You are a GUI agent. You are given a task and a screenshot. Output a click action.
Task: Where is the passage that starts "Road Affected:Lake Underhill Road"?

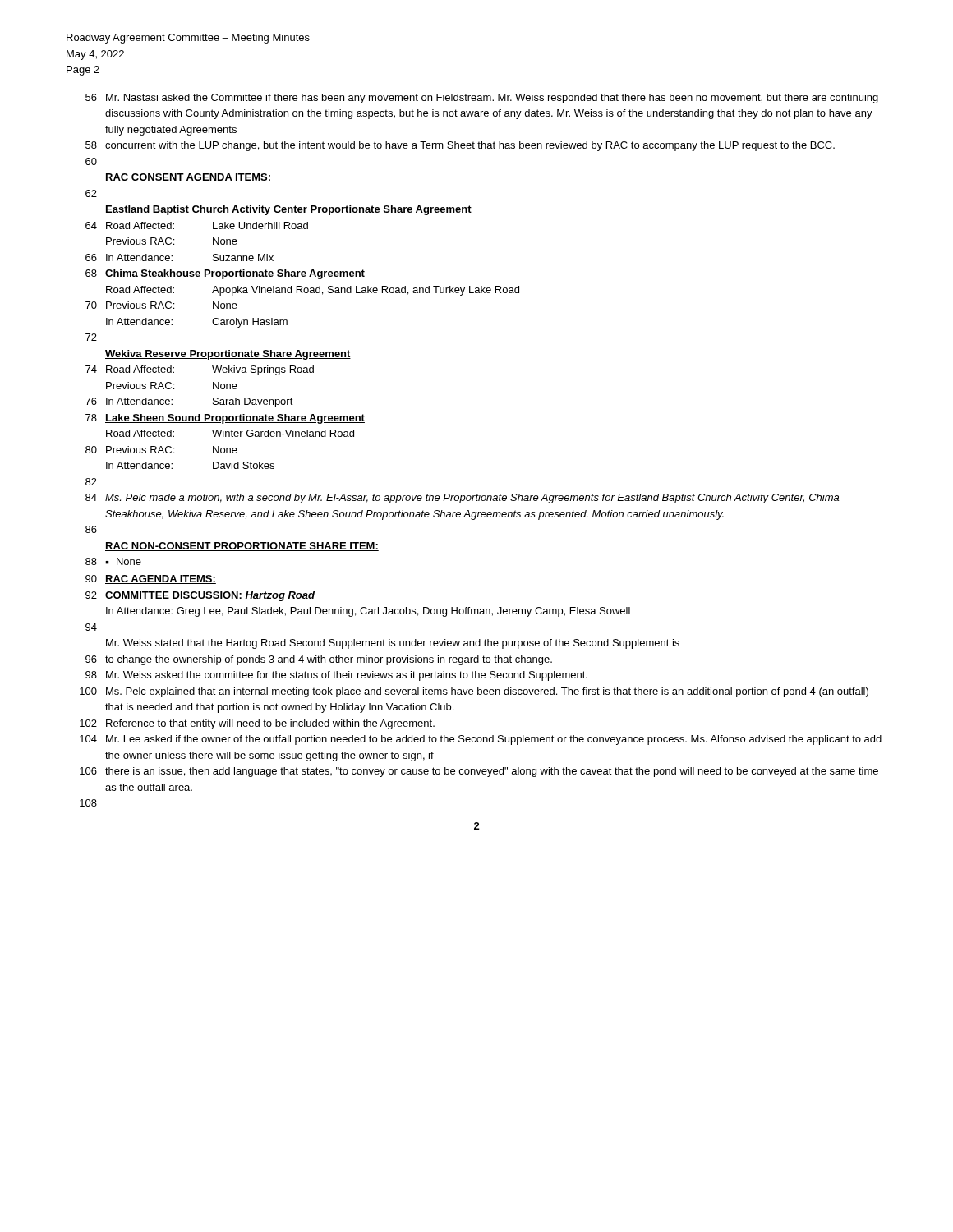coord(150,225)
